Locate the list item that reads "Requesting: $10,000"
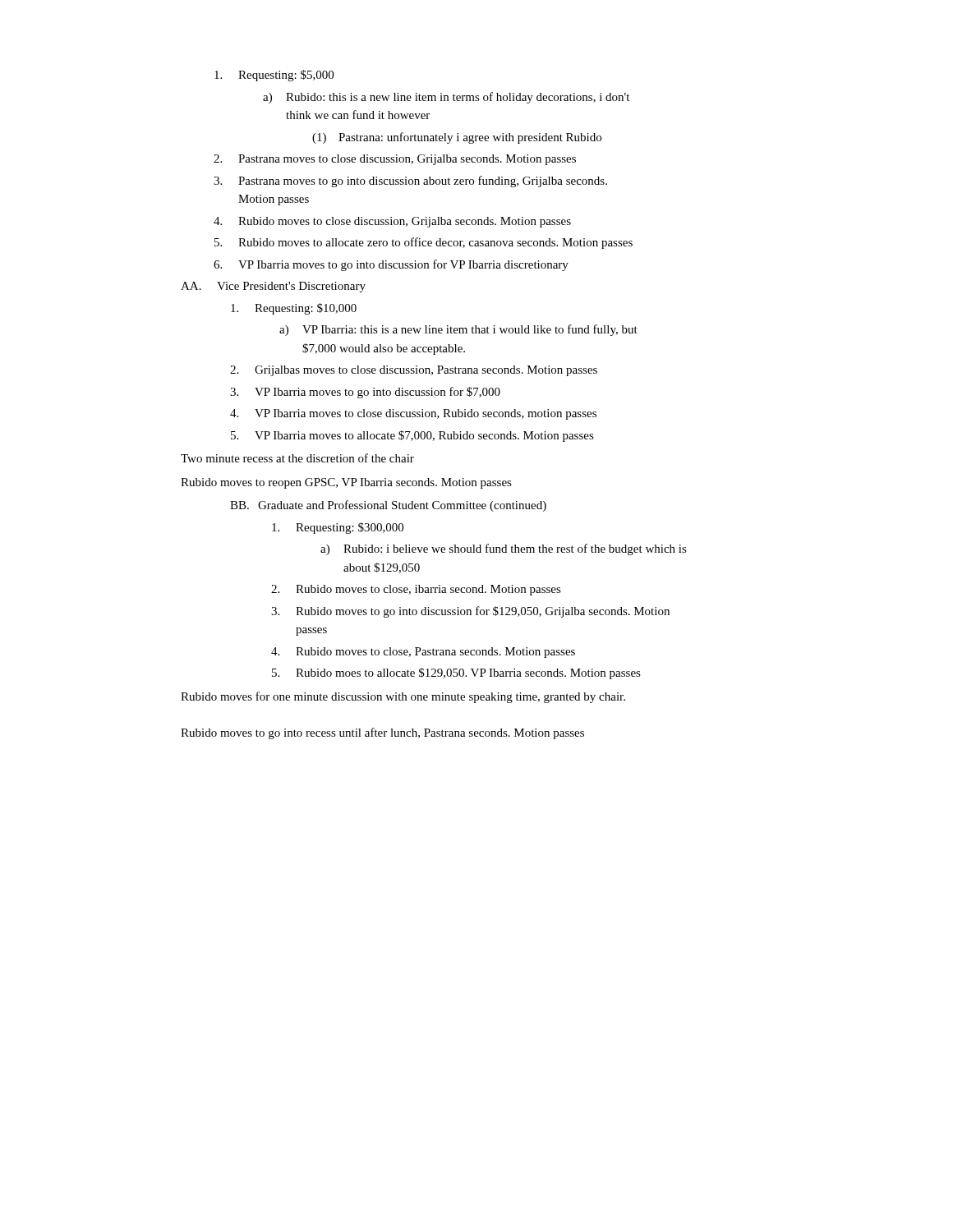 [294, 309]
